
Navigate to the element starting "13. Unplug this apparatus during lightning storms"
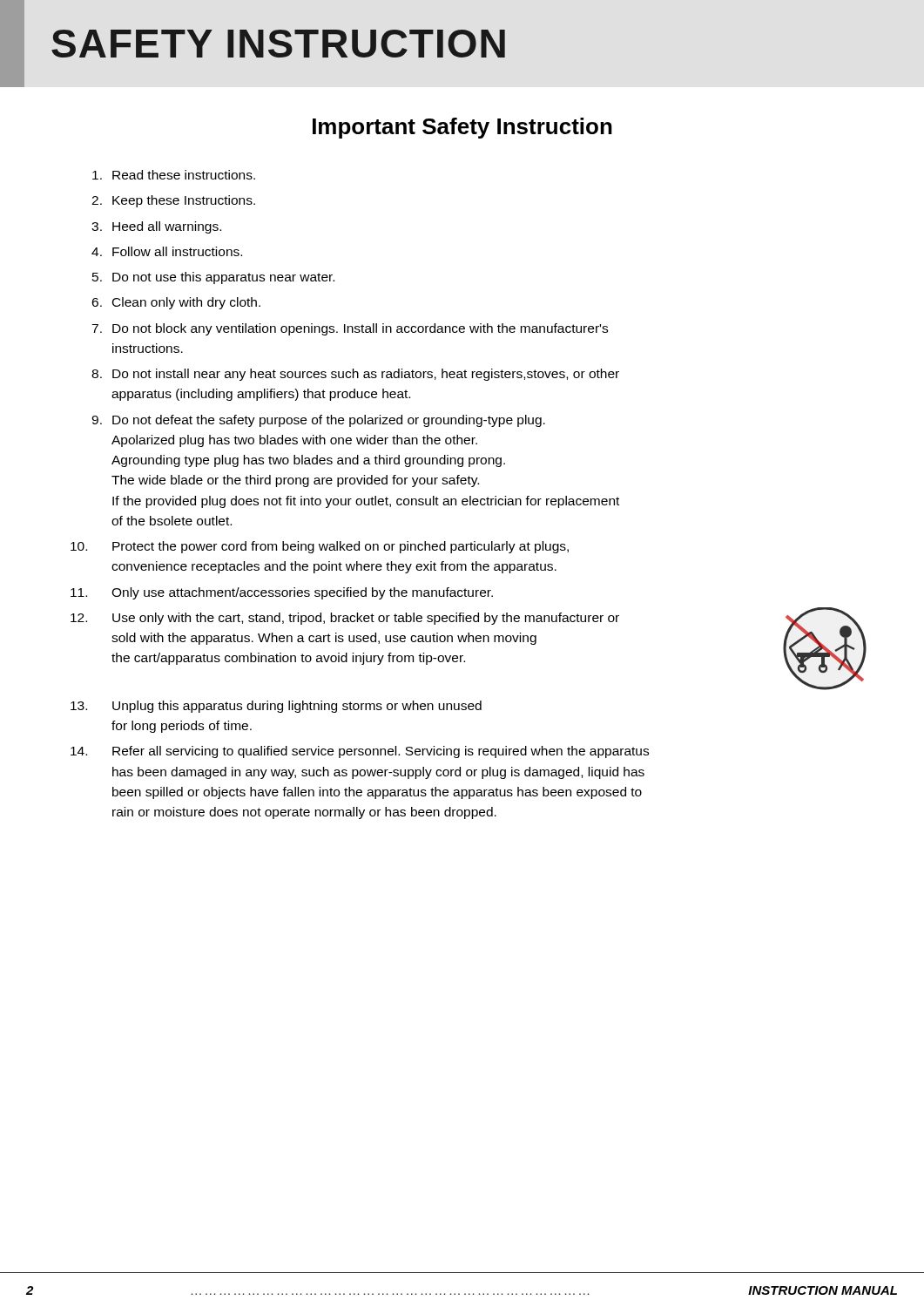coord(471,715)
